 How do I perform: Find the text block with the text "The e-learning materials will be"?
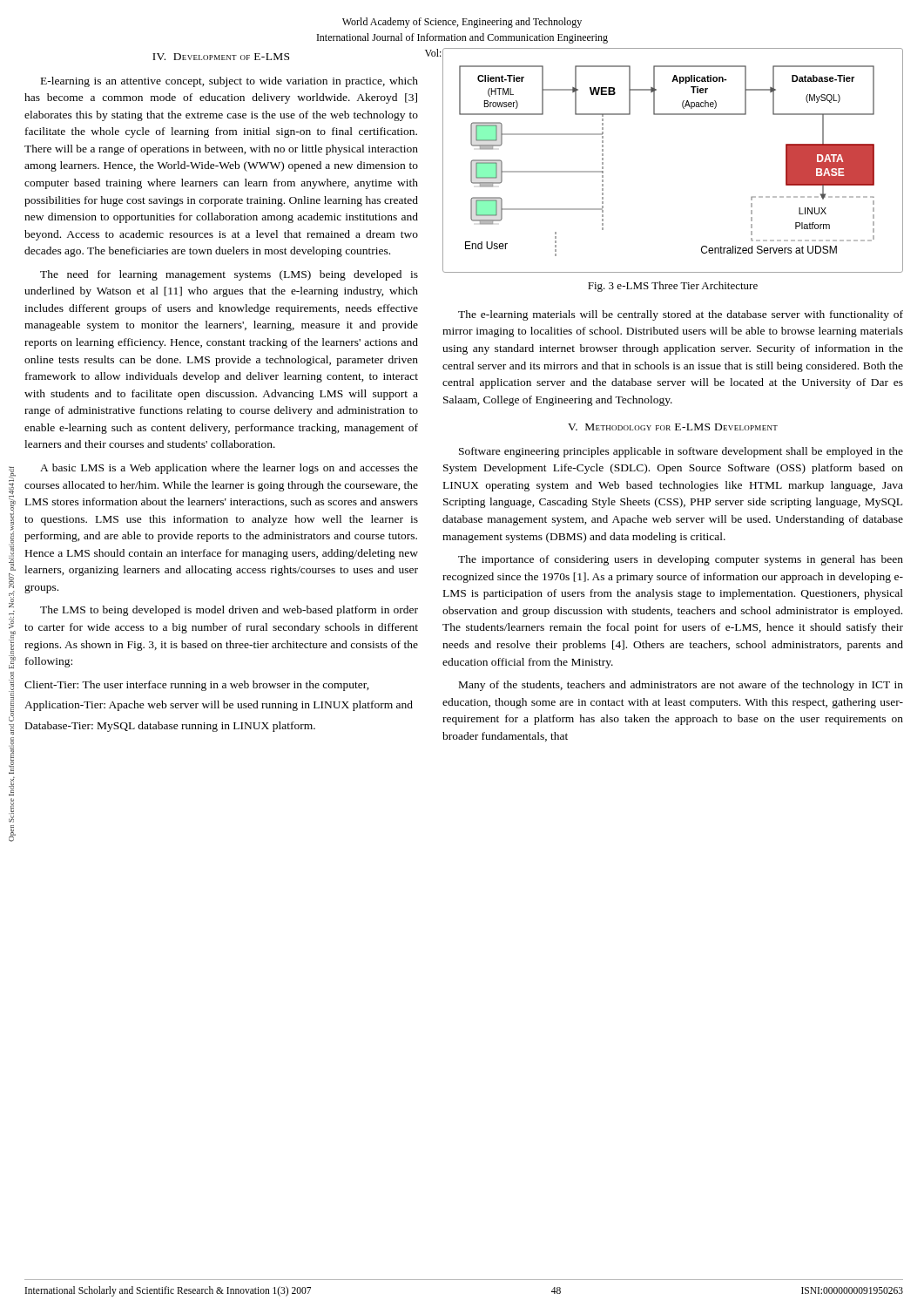pyautogui.click(x=673, y=357)
